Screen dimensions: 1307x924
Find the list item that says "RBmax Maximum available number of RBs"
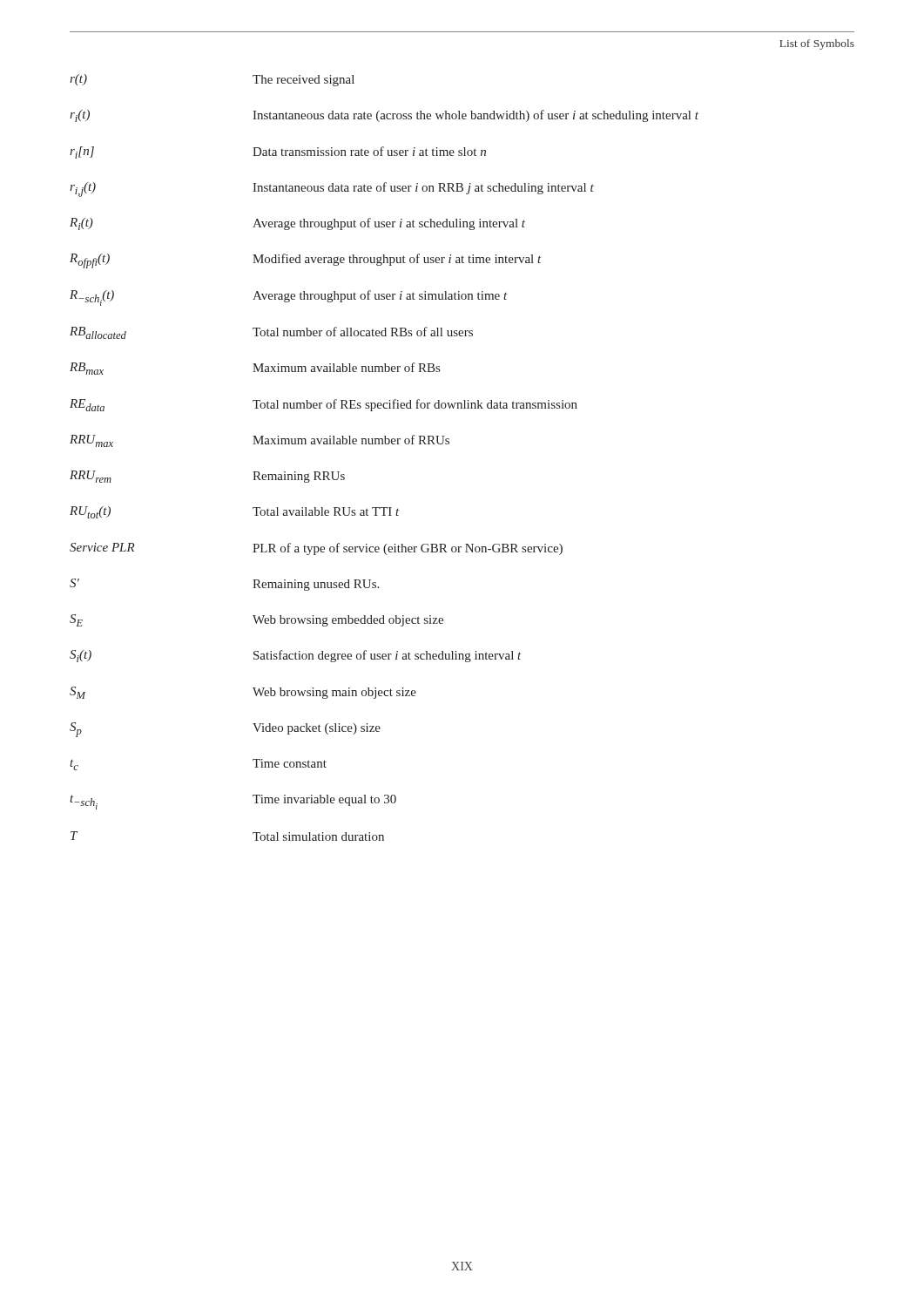255,369
